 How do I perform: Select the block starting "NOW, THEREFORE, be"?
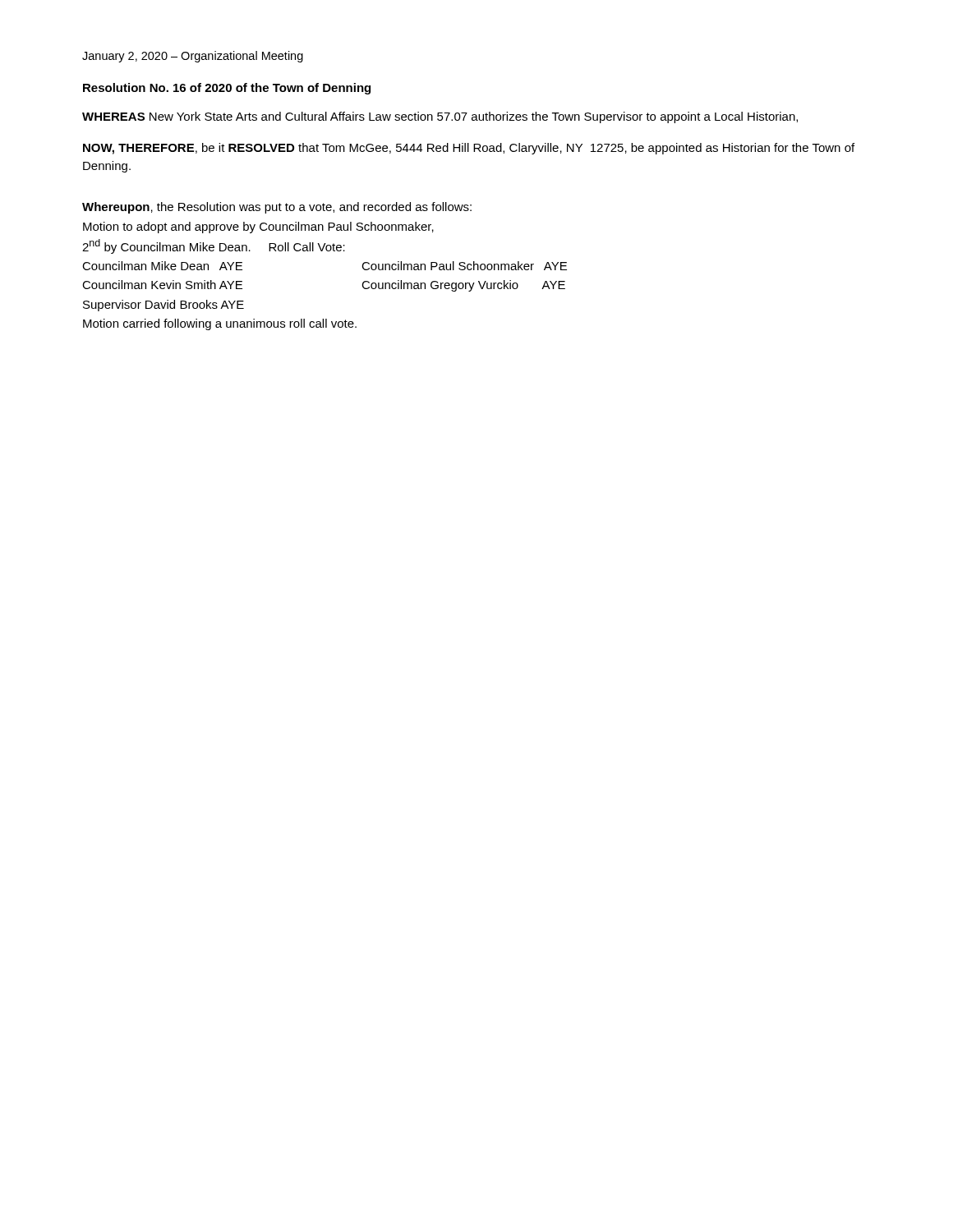(x=468, y=156)
